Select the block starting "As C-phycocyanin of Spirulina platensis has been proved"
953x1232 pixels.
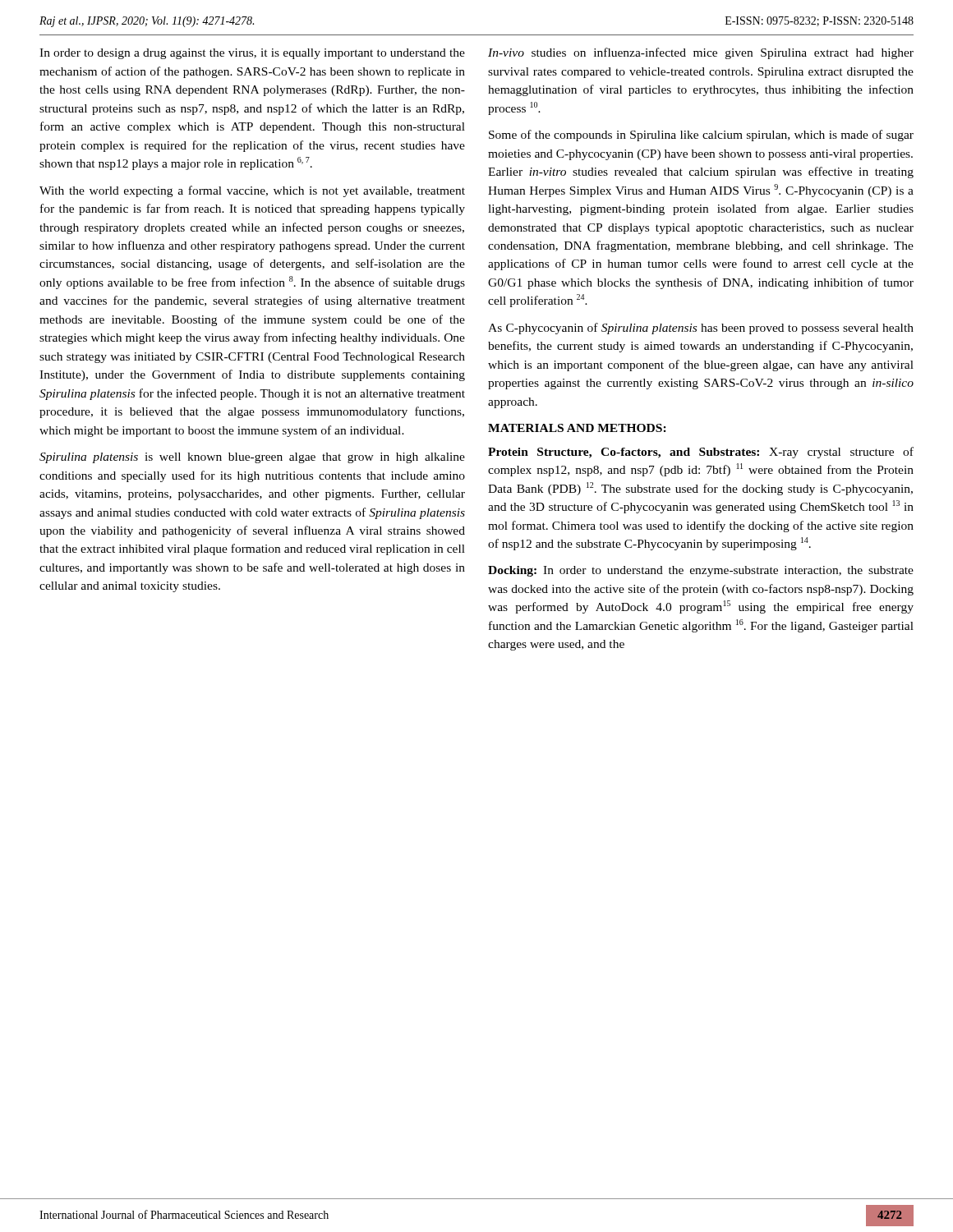pyautogui.click(x=701, y=365)
